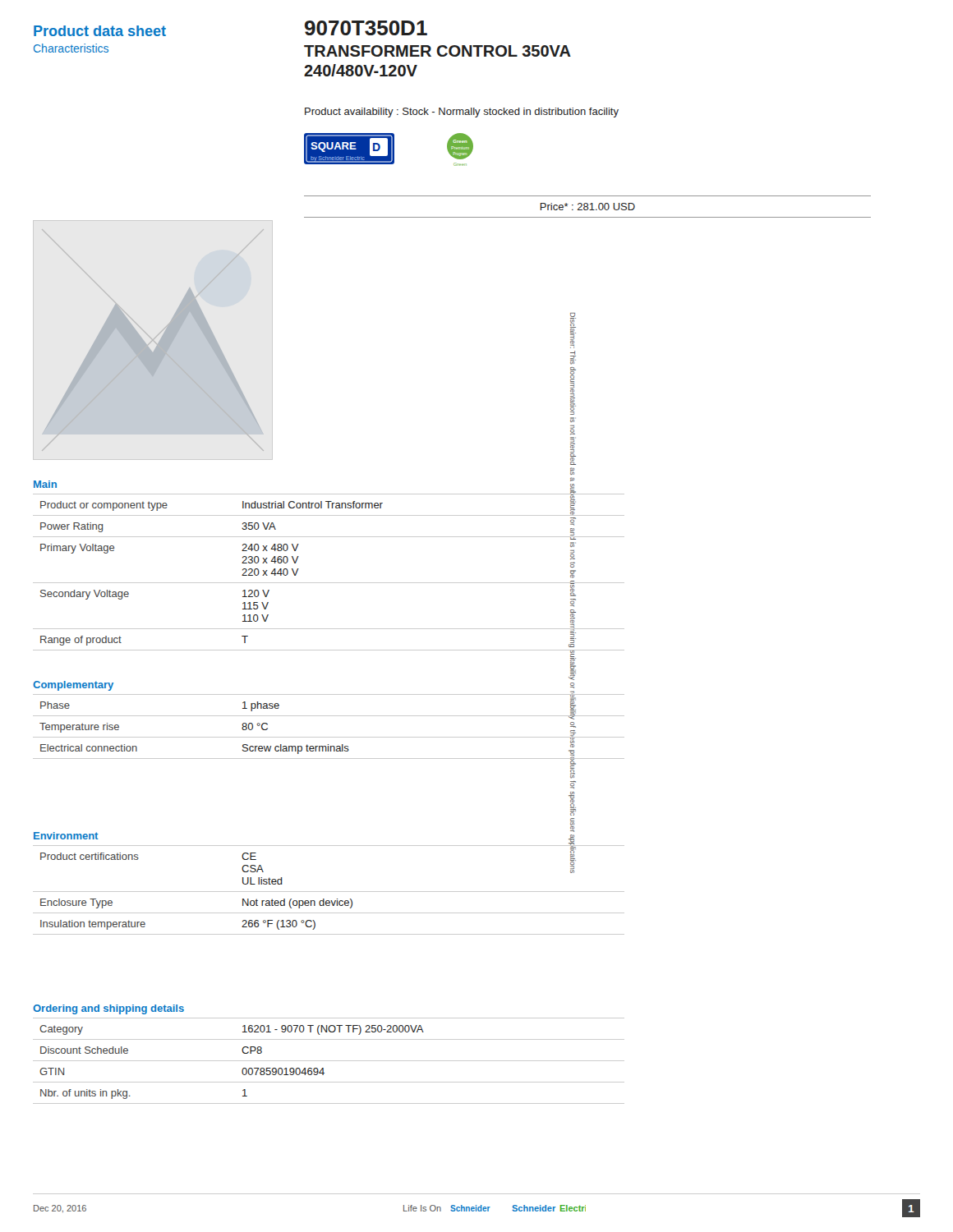Click on the table containing "80 °C"
Viewport: 953px width, 1232px height.
coord(394,726)
